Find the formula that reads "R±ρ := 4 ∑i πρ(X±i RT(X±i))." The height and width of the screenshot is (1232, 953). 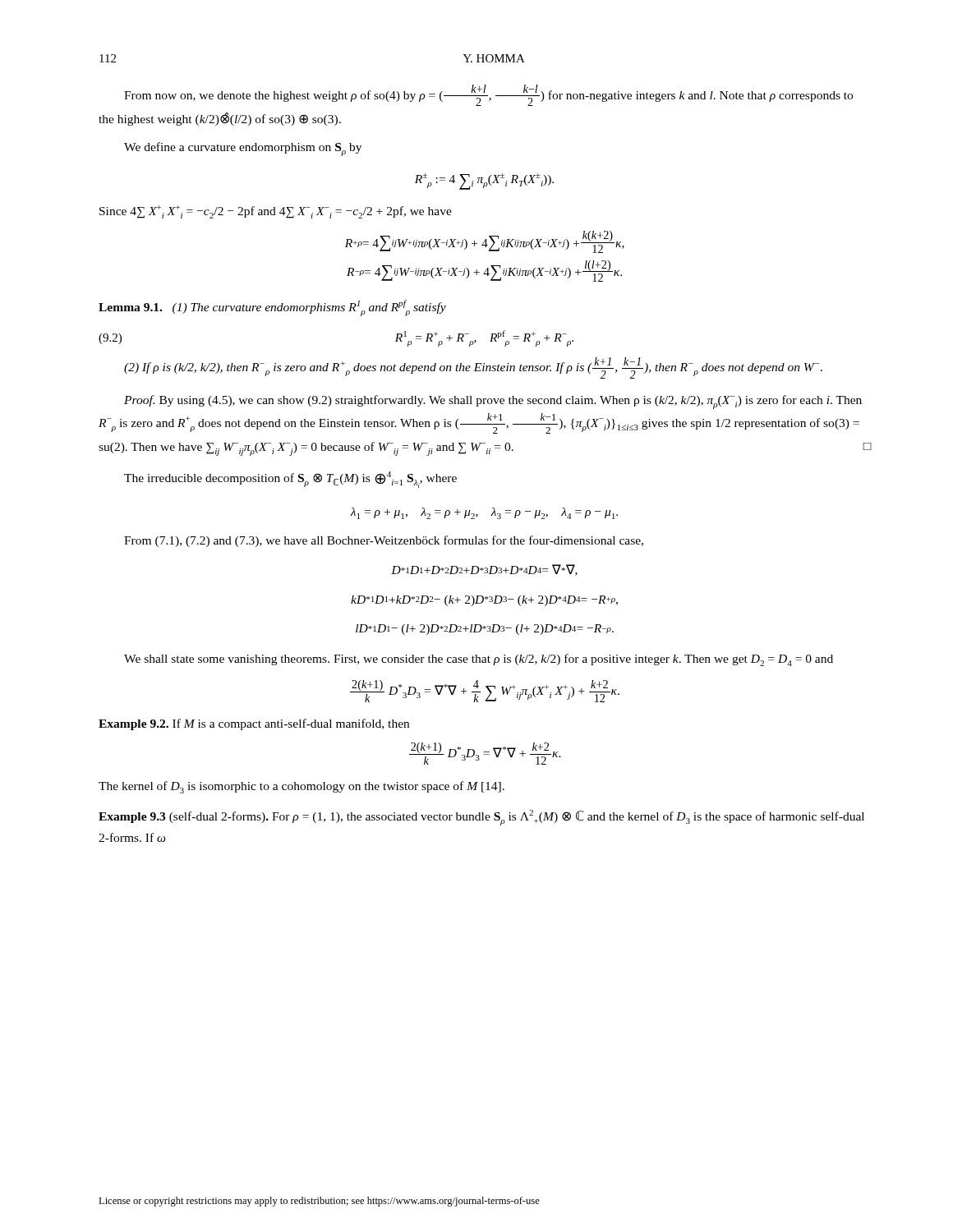click(485, 179)
